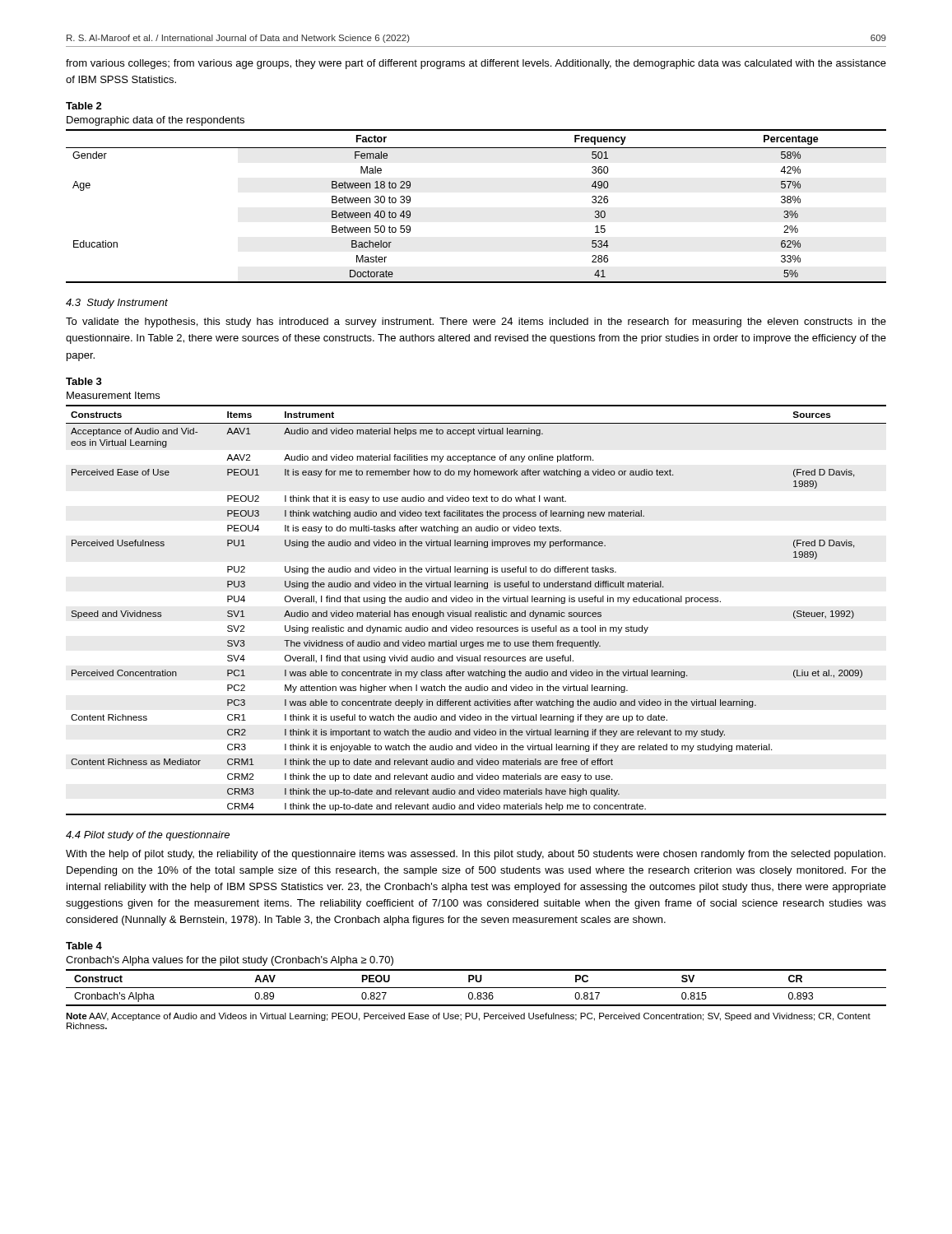
Task: Navigate to the block starting "Demographic data of the respondents"
Action: [x=155, y=120]
